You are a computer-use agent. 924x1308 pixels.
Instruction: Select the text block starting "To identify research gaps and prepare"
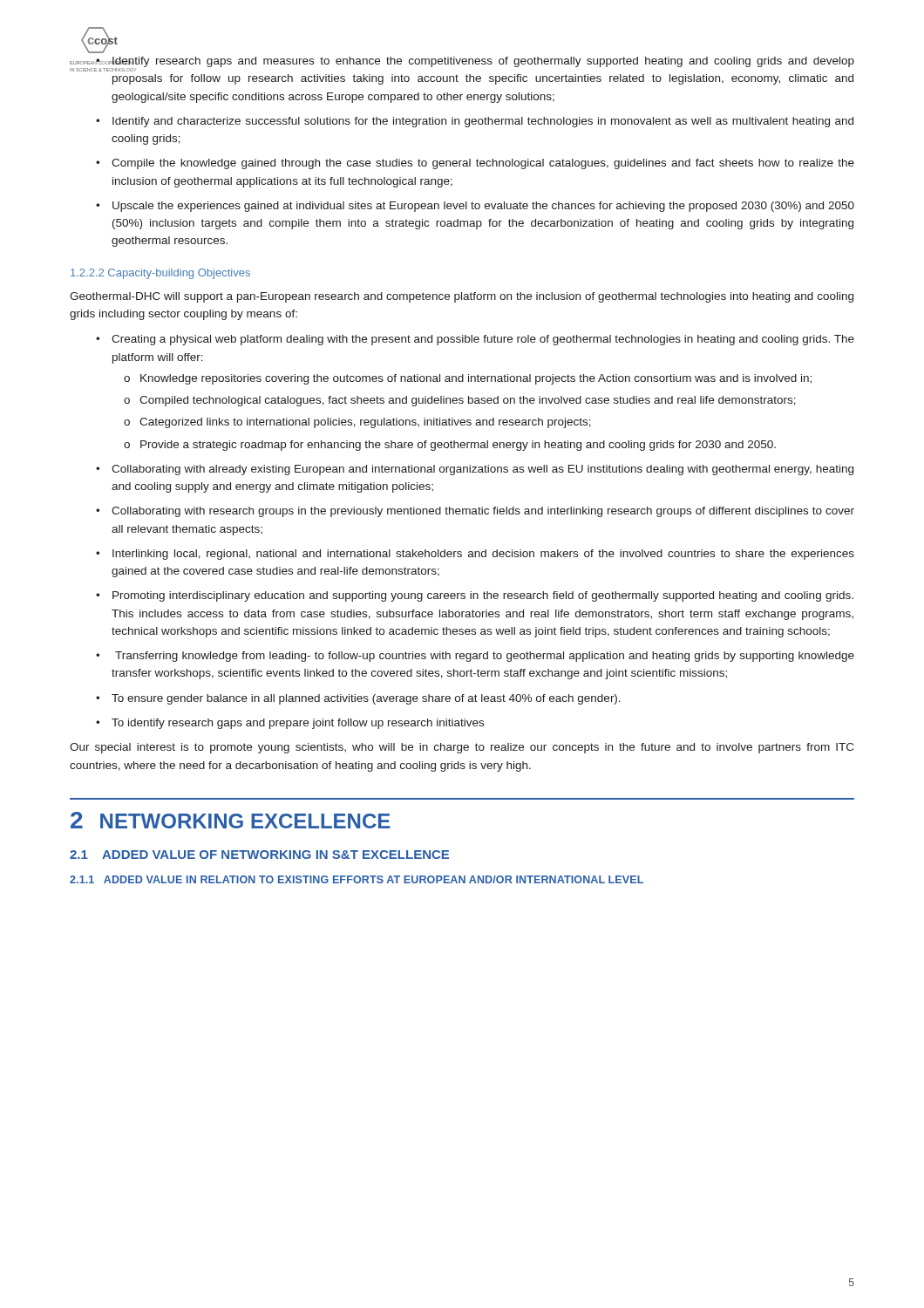tap(298, 722)
